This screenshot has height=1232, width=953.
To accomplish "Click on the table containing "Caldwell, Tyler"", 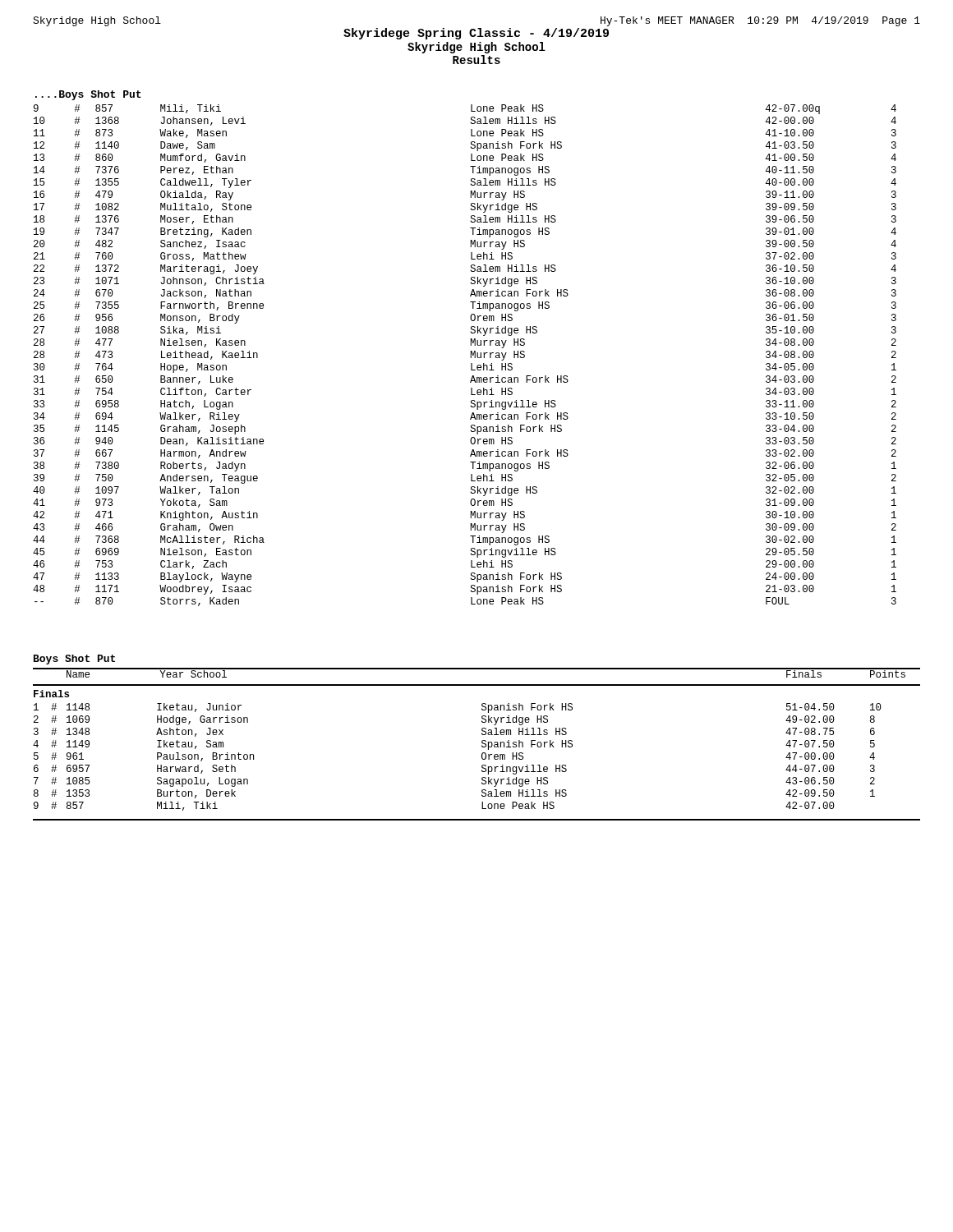I will [x=476, y=356].
